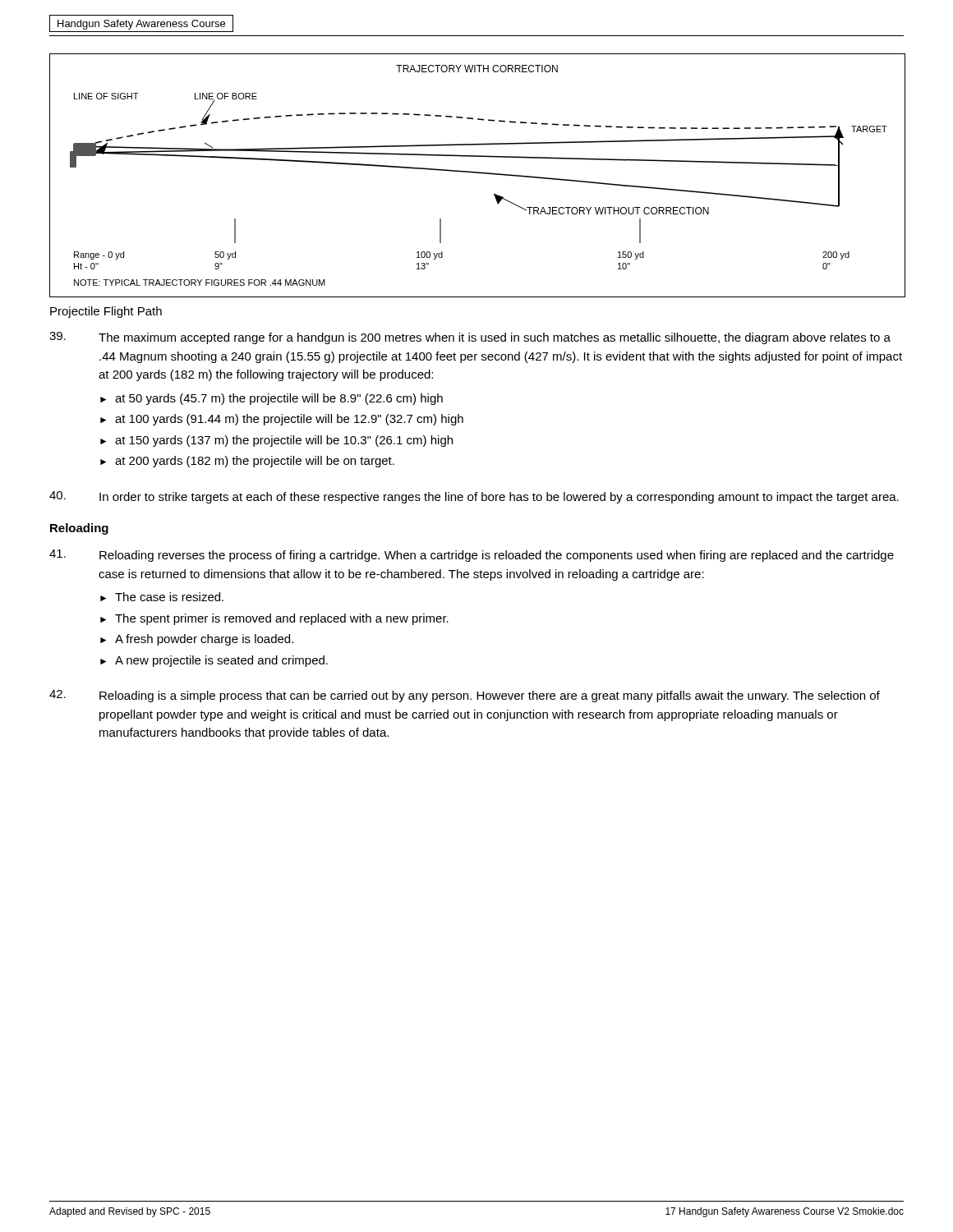This screenshot has height=1232, width=953.
Task: Locate the caption
Action: [106, 311]
